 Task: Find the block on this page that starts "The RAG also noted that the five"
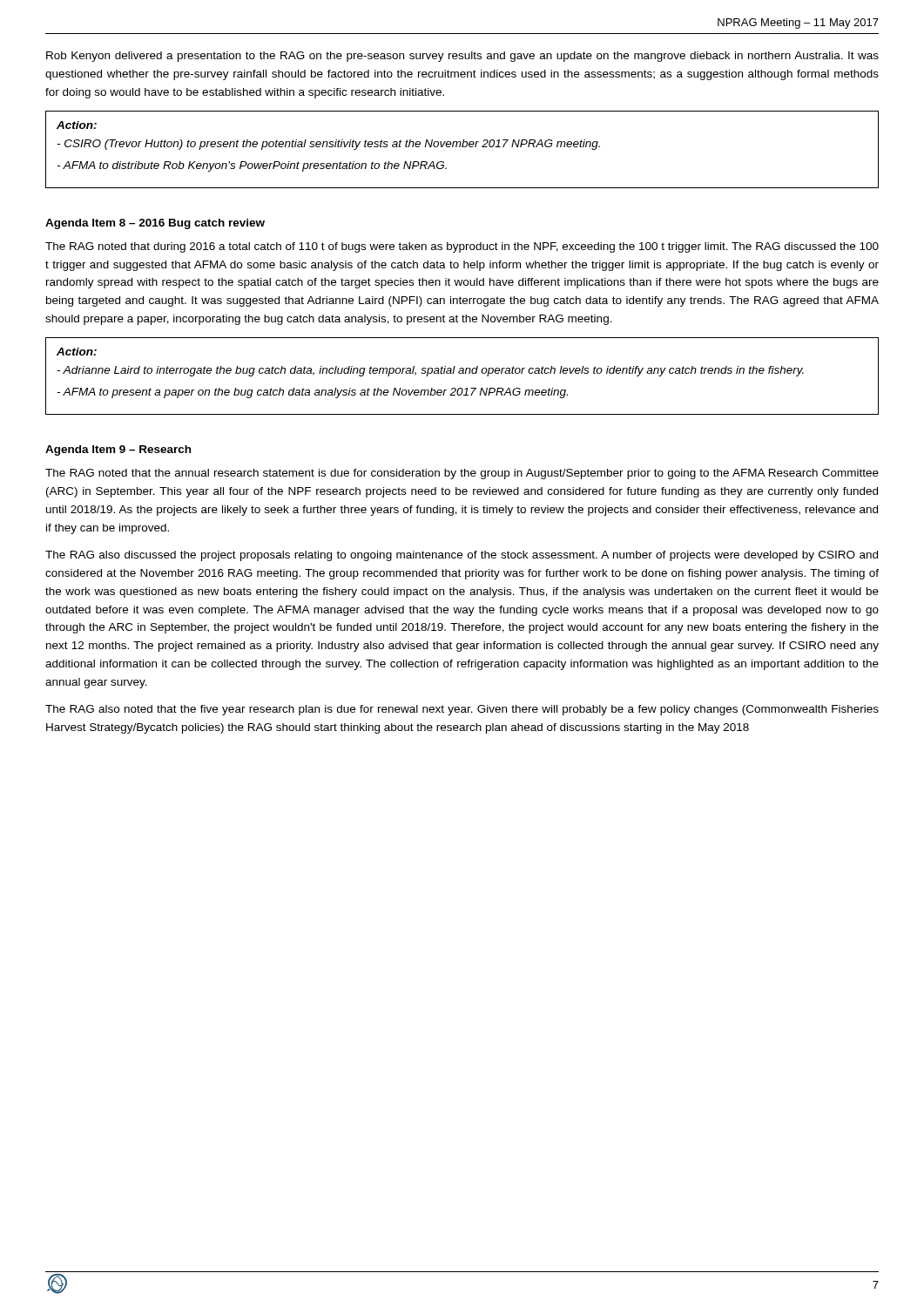(462, 718)
